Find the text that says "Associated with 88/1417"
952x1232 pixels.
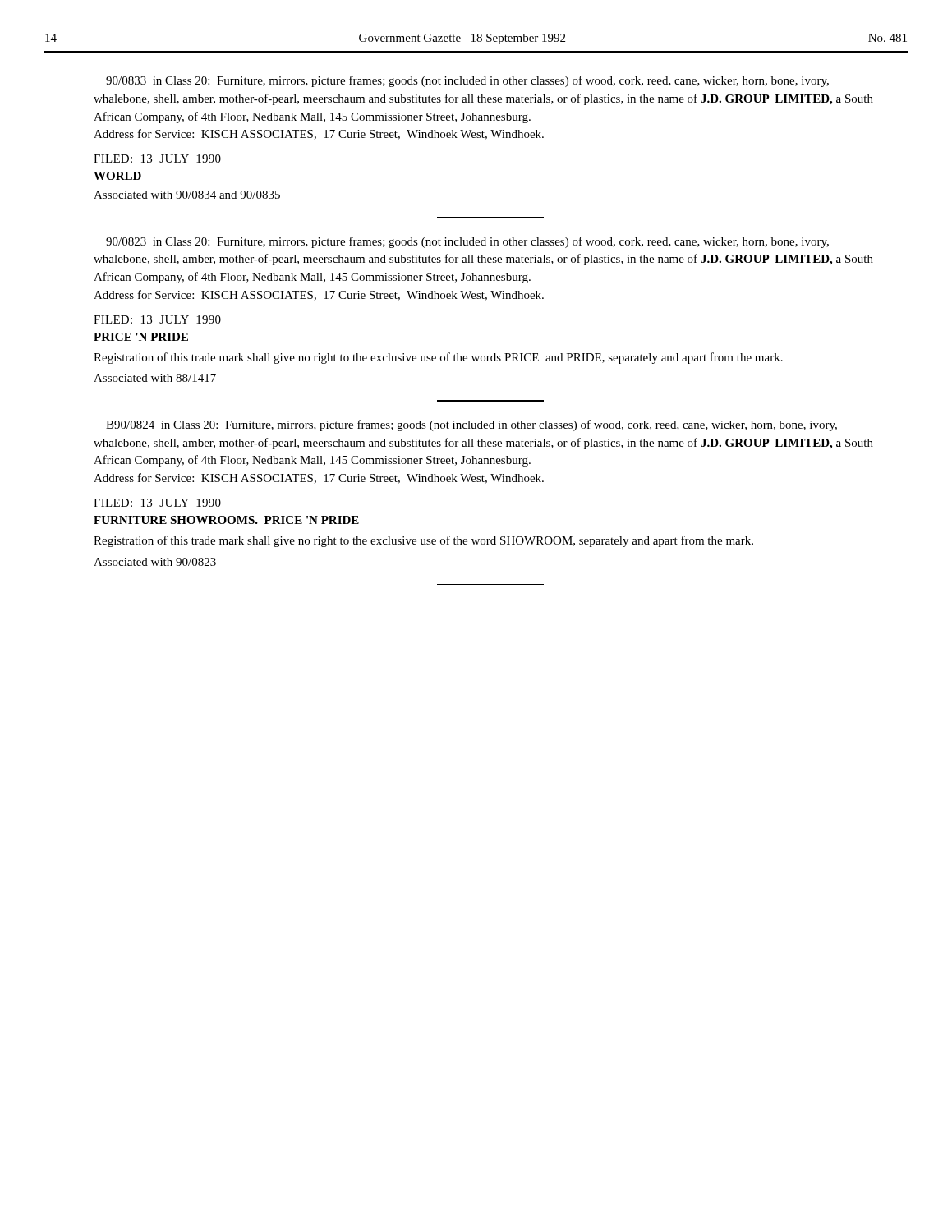tap(155, 378)
